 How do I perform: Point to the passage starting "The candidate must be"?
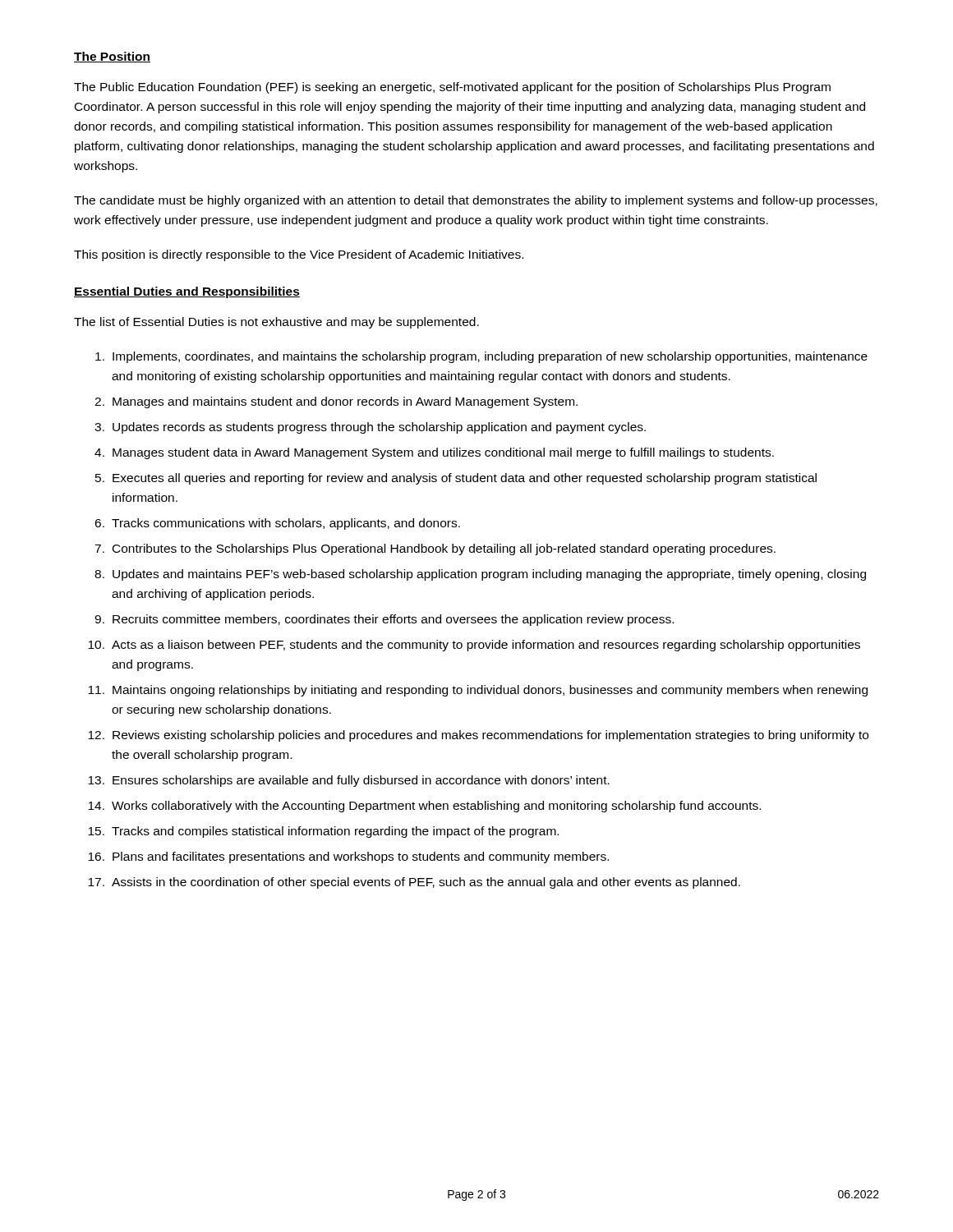coord(476,210)
